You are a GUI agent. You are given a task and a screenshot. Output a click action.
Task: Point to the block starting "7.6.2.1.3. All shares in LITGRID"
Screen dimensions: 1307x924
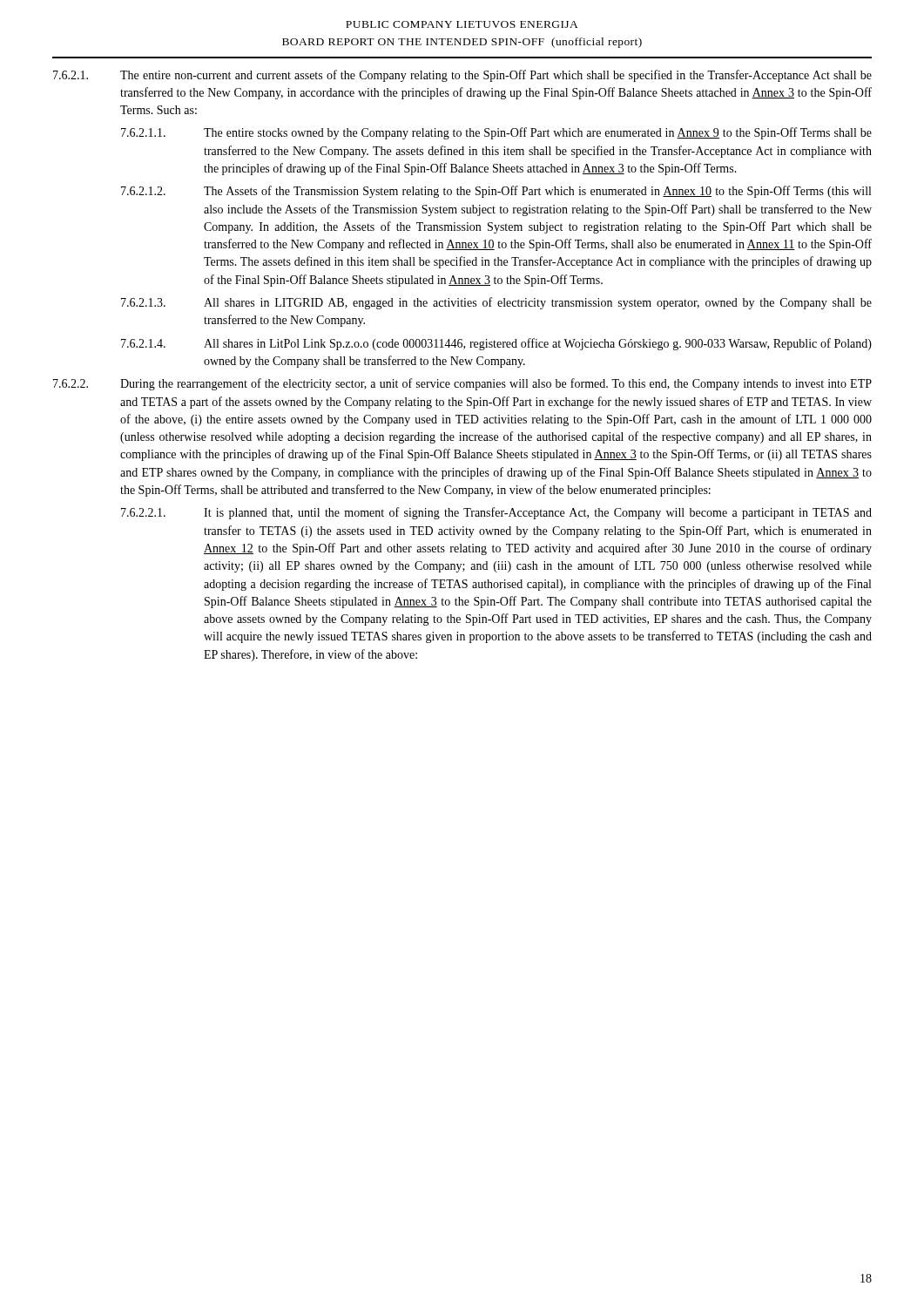point(496,312)
